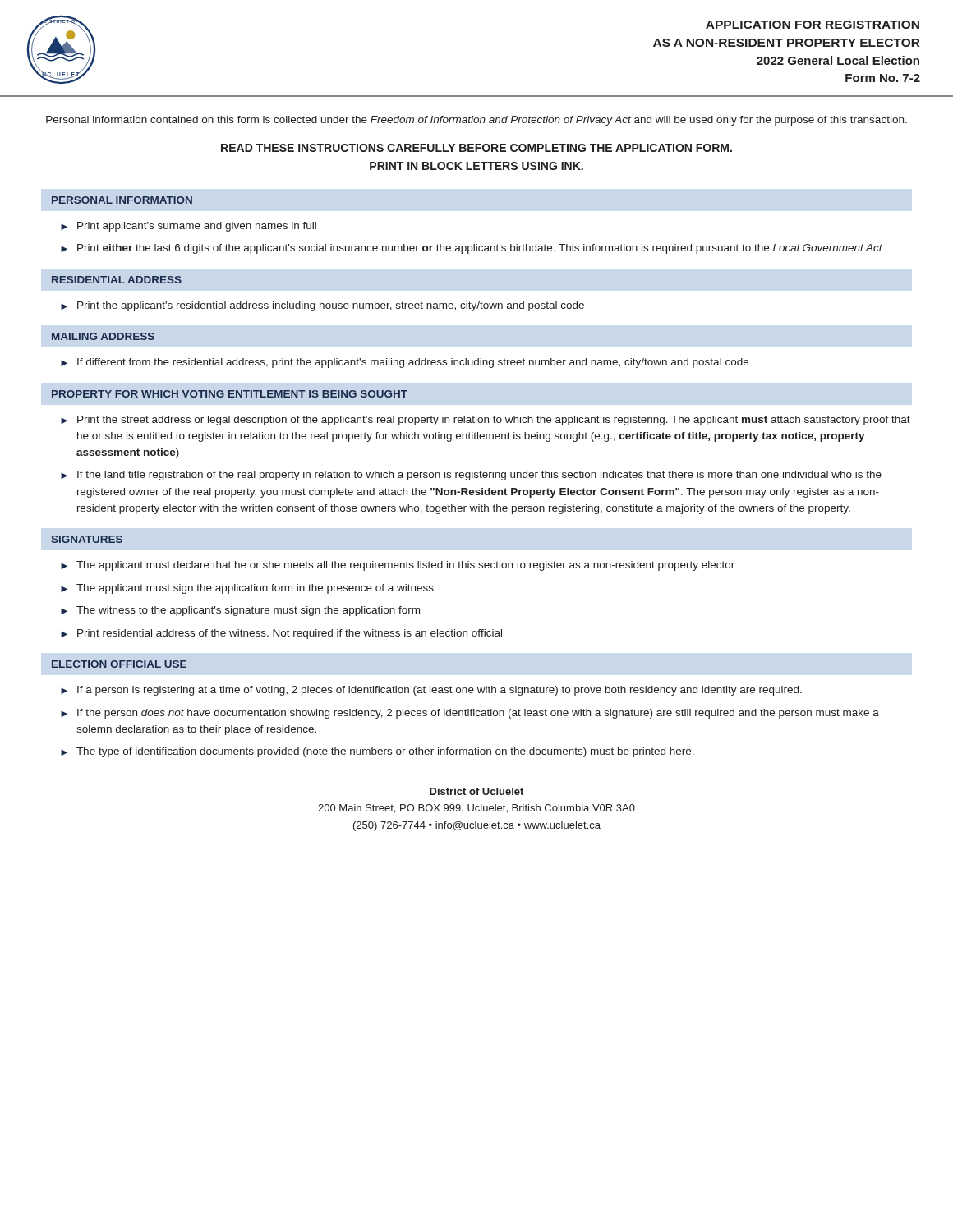Select the text starting "PERSONAL INFORMATION"
This screenshot has height=1232, width=953.
(x=122, y=200)
